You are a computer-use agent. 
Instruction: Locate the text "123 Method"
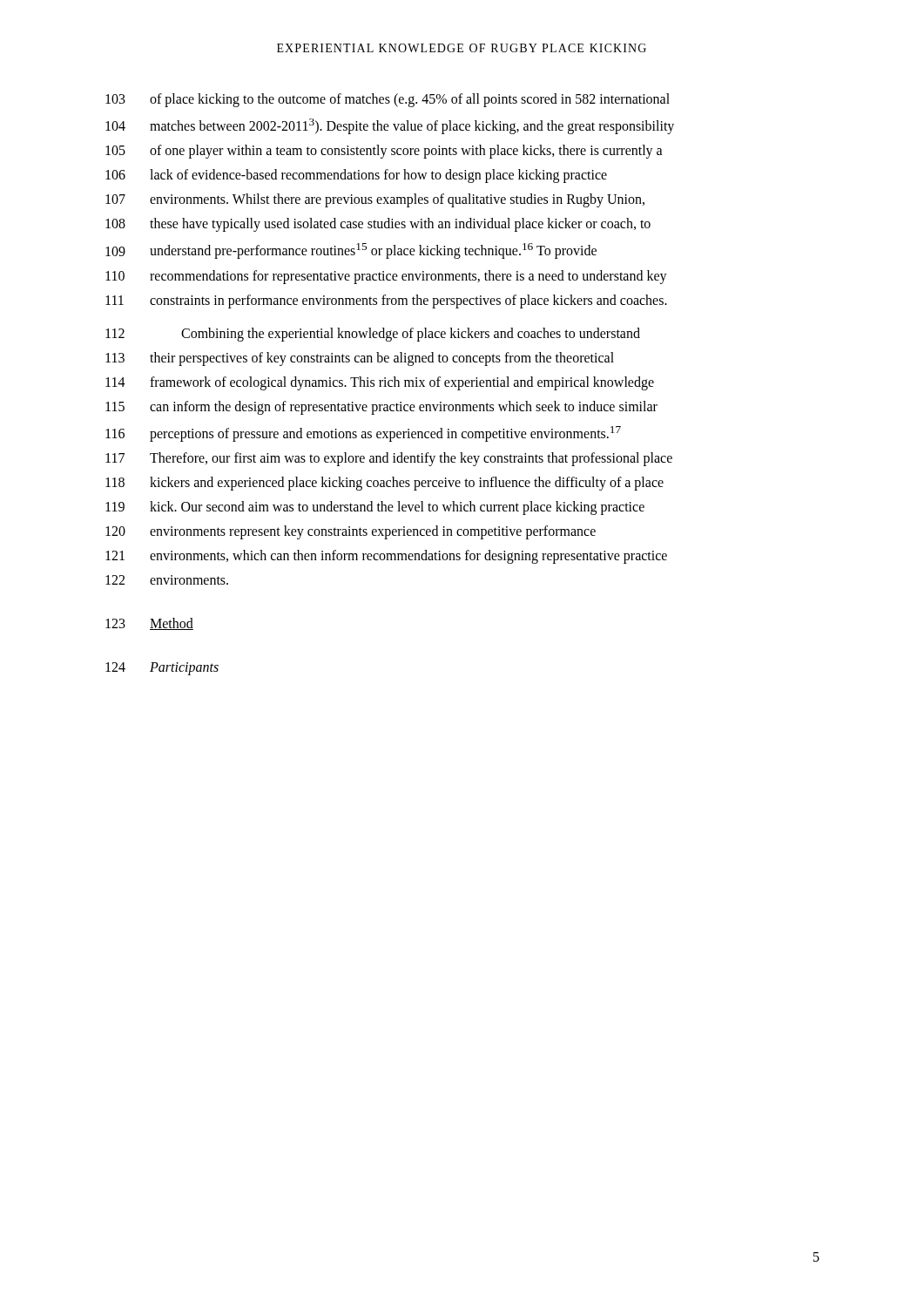click(x=149, y=624)
